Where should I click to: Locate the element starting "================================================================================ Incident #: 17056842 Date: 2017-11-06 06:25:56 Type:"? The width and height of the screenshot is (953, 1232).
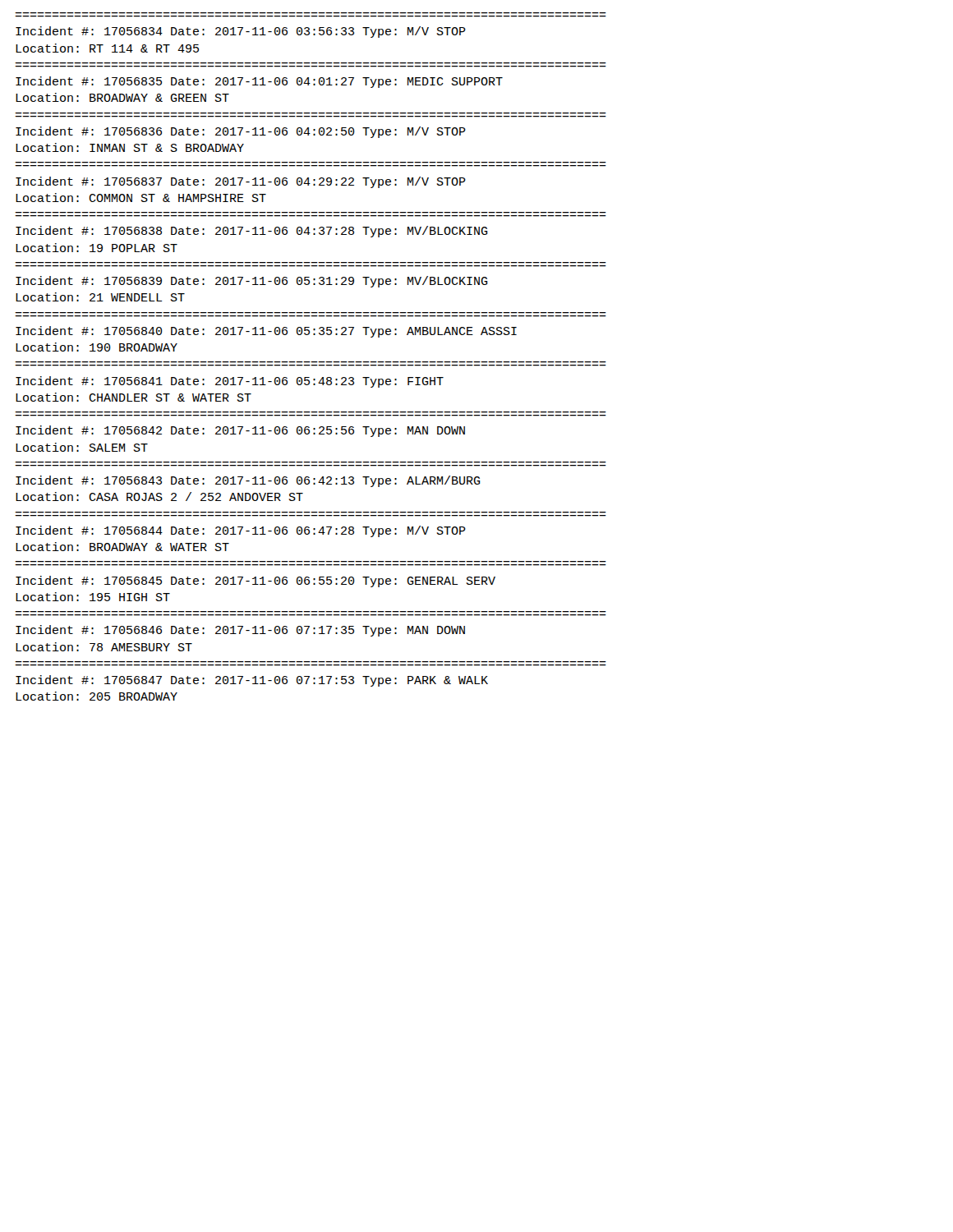tap(476, 432)
